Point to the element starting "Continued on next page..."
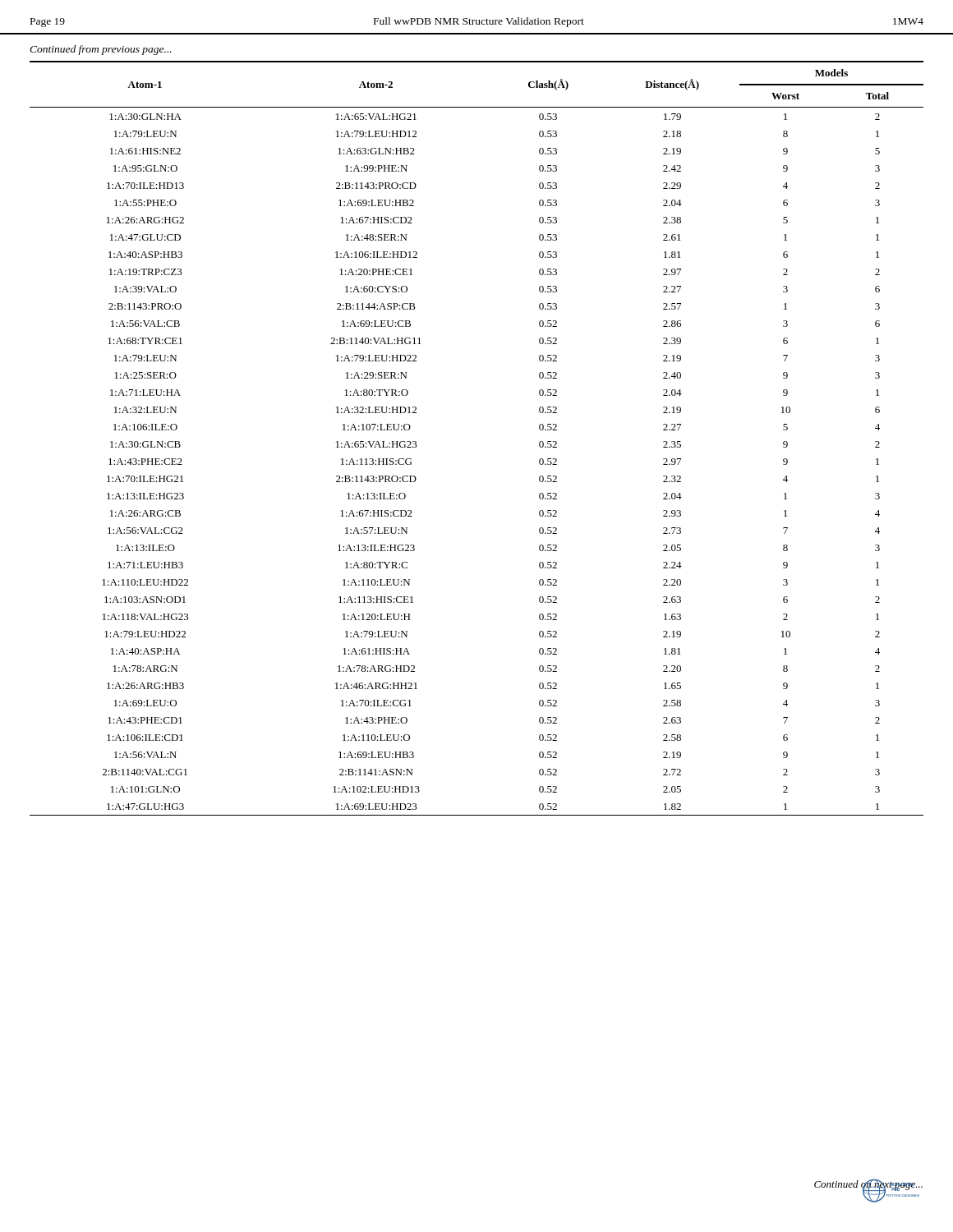Screen dimensions: 1232x953 (x=869, y=1184)
